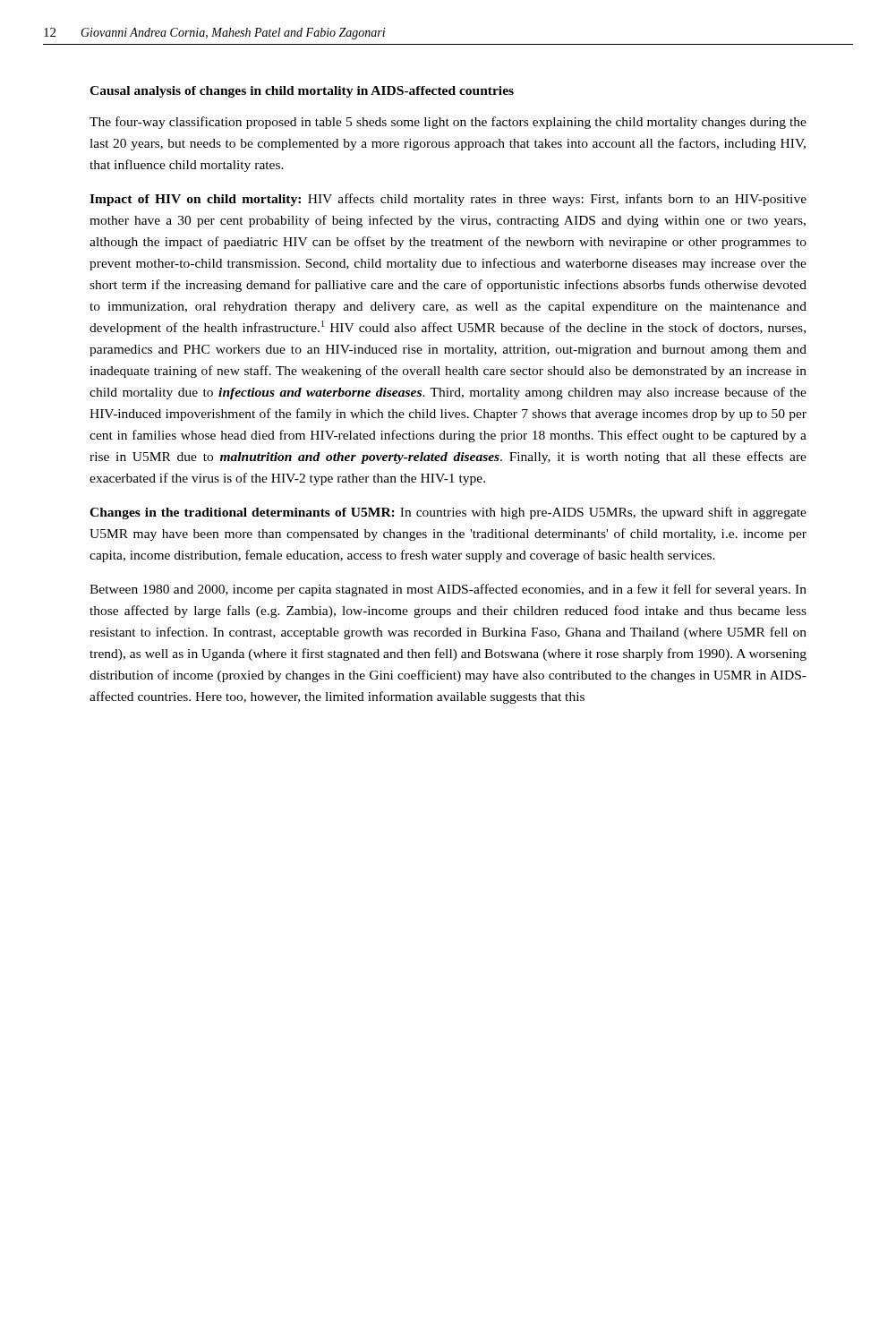Find the block starting "Between 1980 and"
The height and width of the screenshot is (1343, 896).
pyautogui.click(x=448, y=643)
